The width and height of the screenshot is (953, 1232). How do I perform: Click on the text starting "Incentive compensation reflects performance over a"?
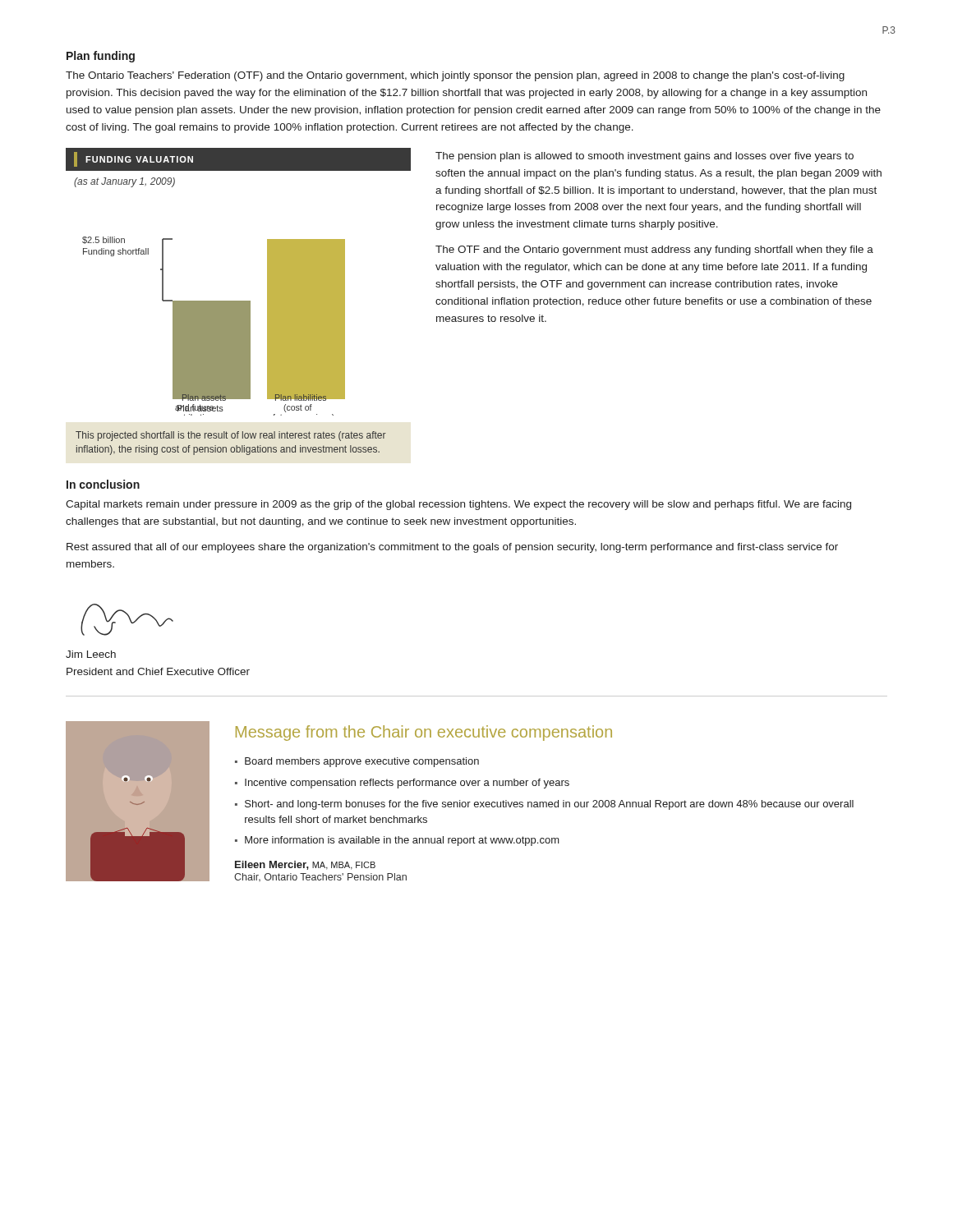407,782
